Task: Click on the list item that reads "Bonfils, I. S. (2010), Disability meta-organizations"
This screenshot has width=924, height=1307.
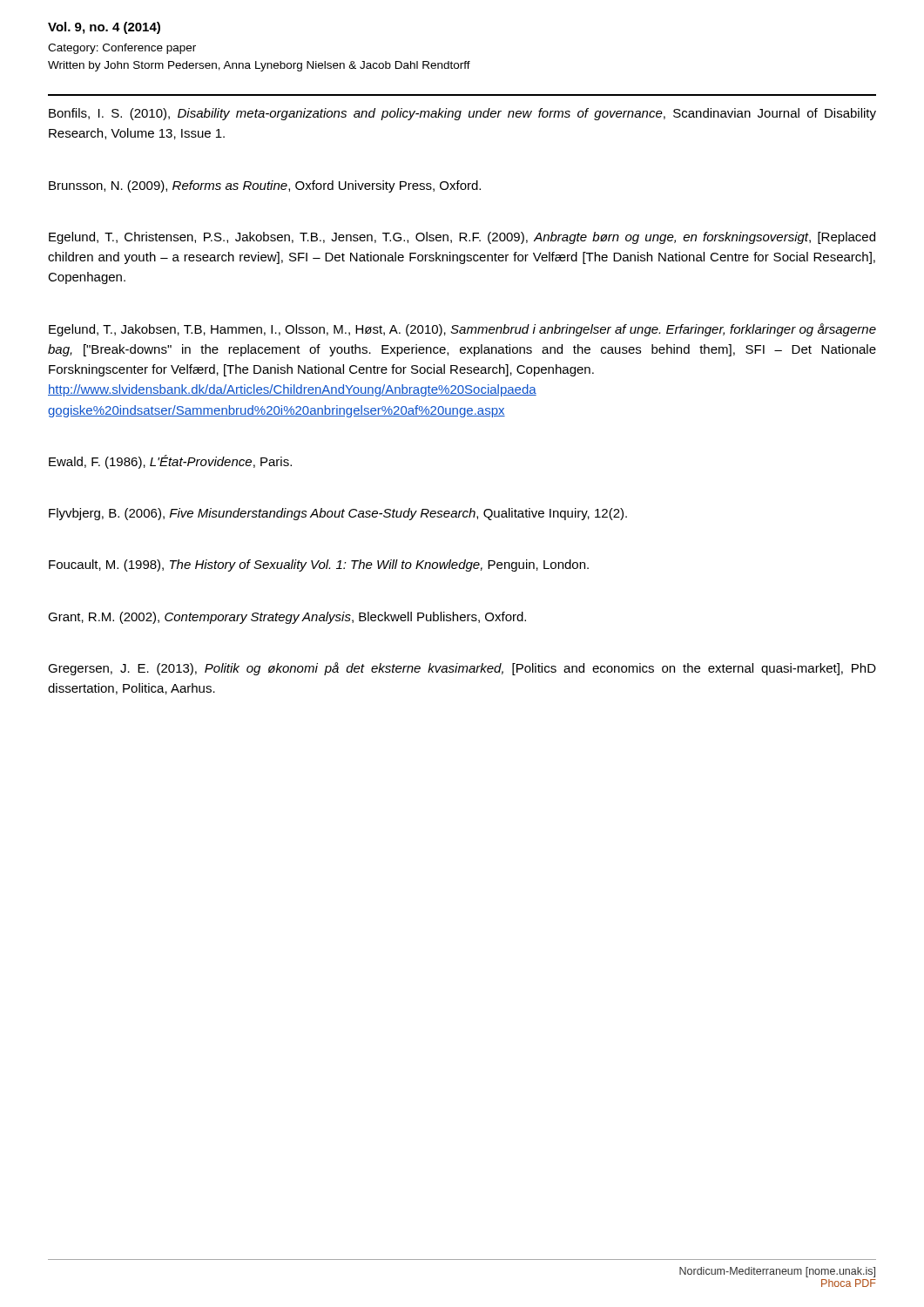Action: click(x=462, y=123)
